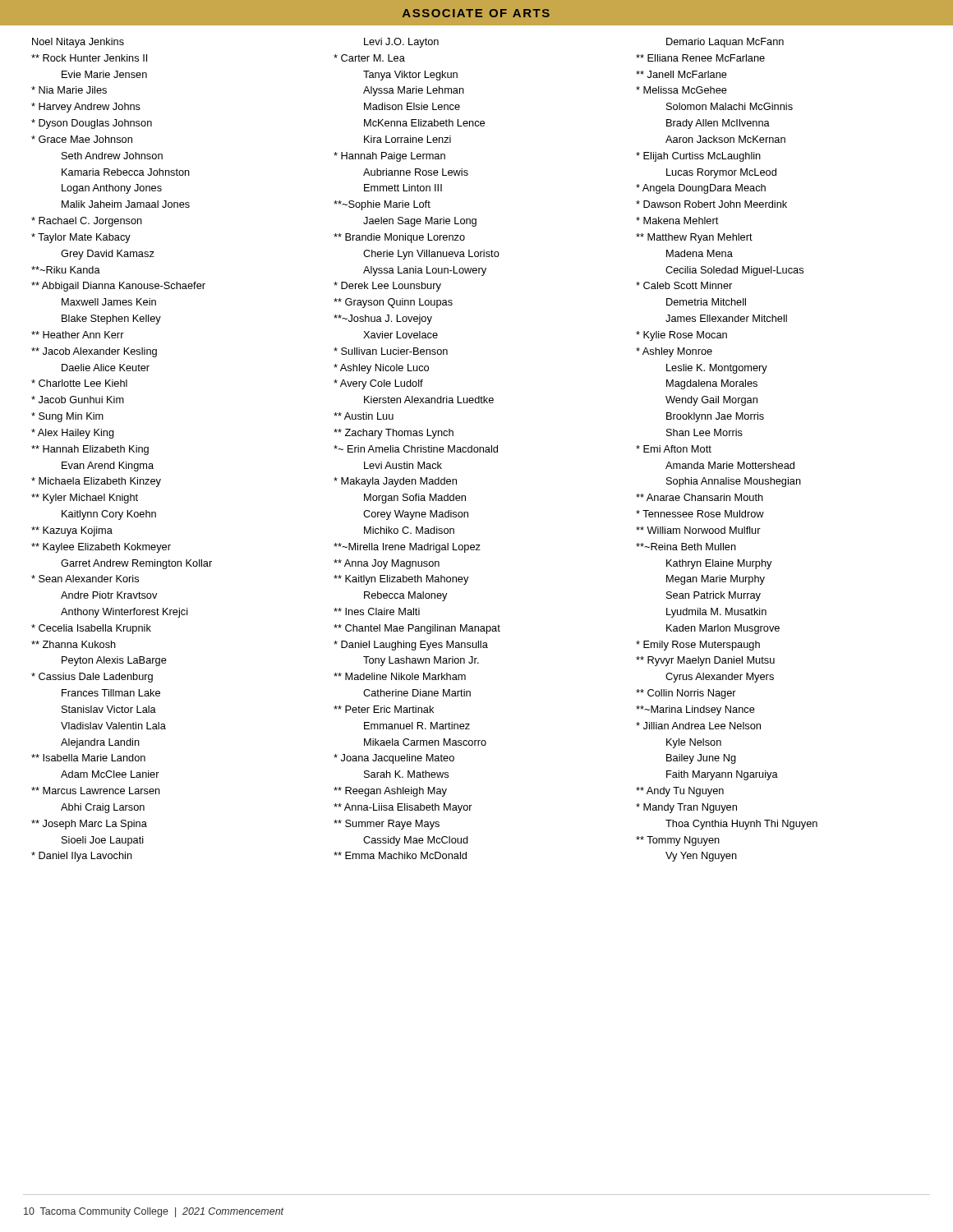Point to the block beginning "** Ryvyr Maelyn"
Image resolution: width=953 pixels, height=1232 pixels.
tap(705, 660)
